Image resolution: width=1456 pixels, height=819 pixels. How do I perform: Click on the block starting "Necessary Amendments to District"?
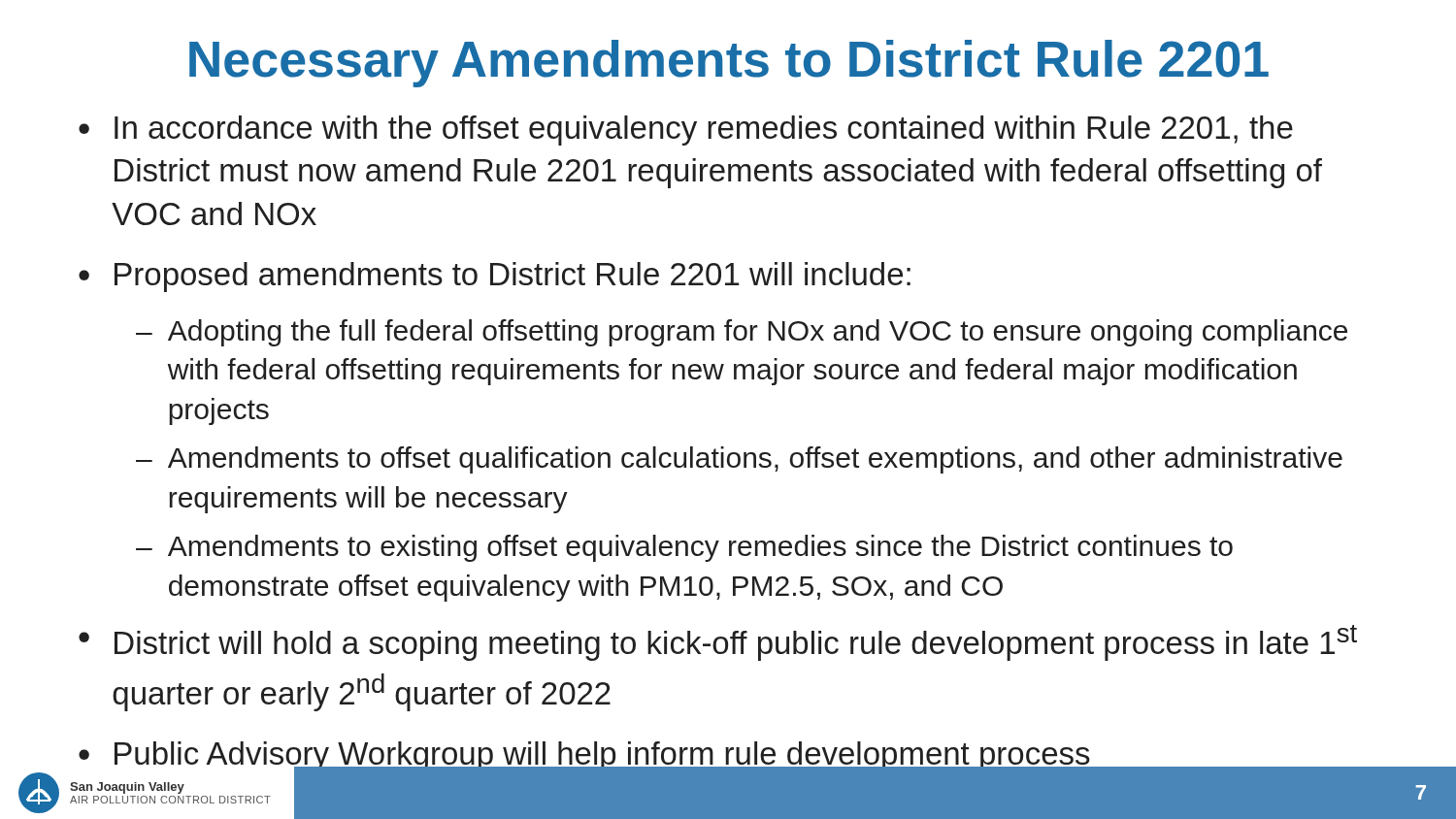point(728,59)
